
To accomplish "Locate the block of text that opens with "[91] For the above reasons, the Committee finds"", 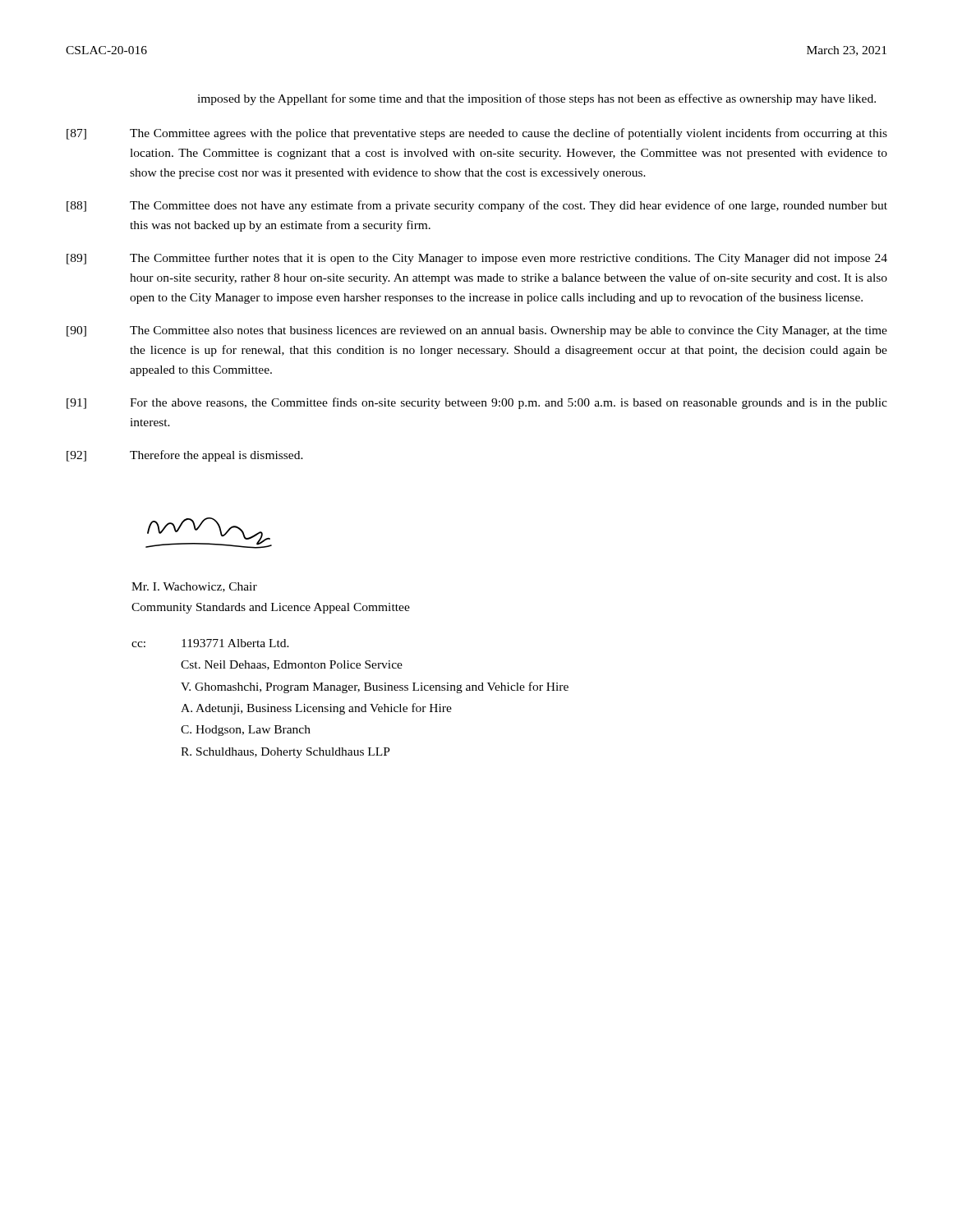I will coord(476,412).
